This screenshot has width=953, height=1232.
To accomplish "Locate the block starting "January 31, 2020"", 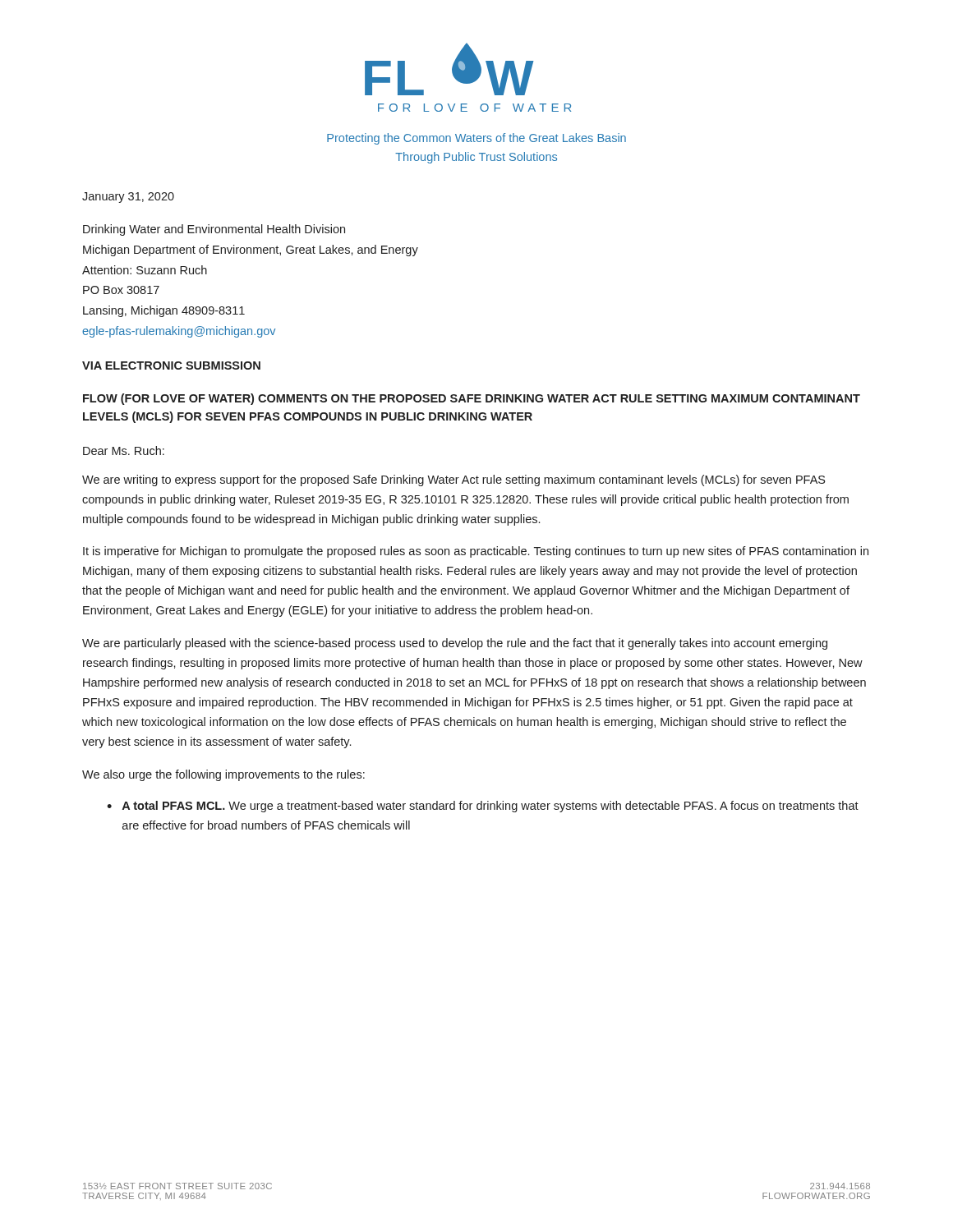I will click(128, 197).
